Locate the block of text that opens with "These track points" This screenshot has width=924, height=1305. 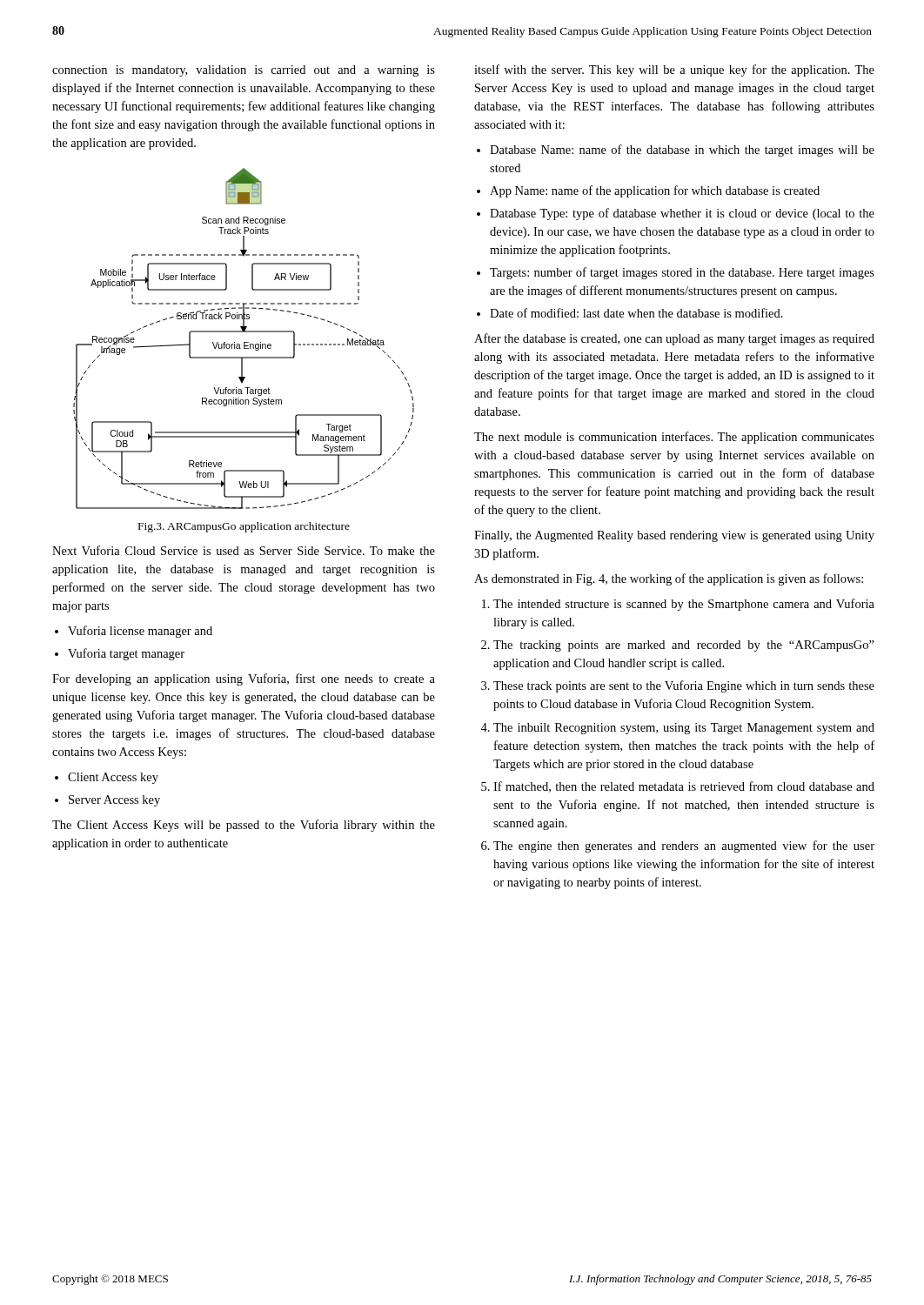pos(684,695)
